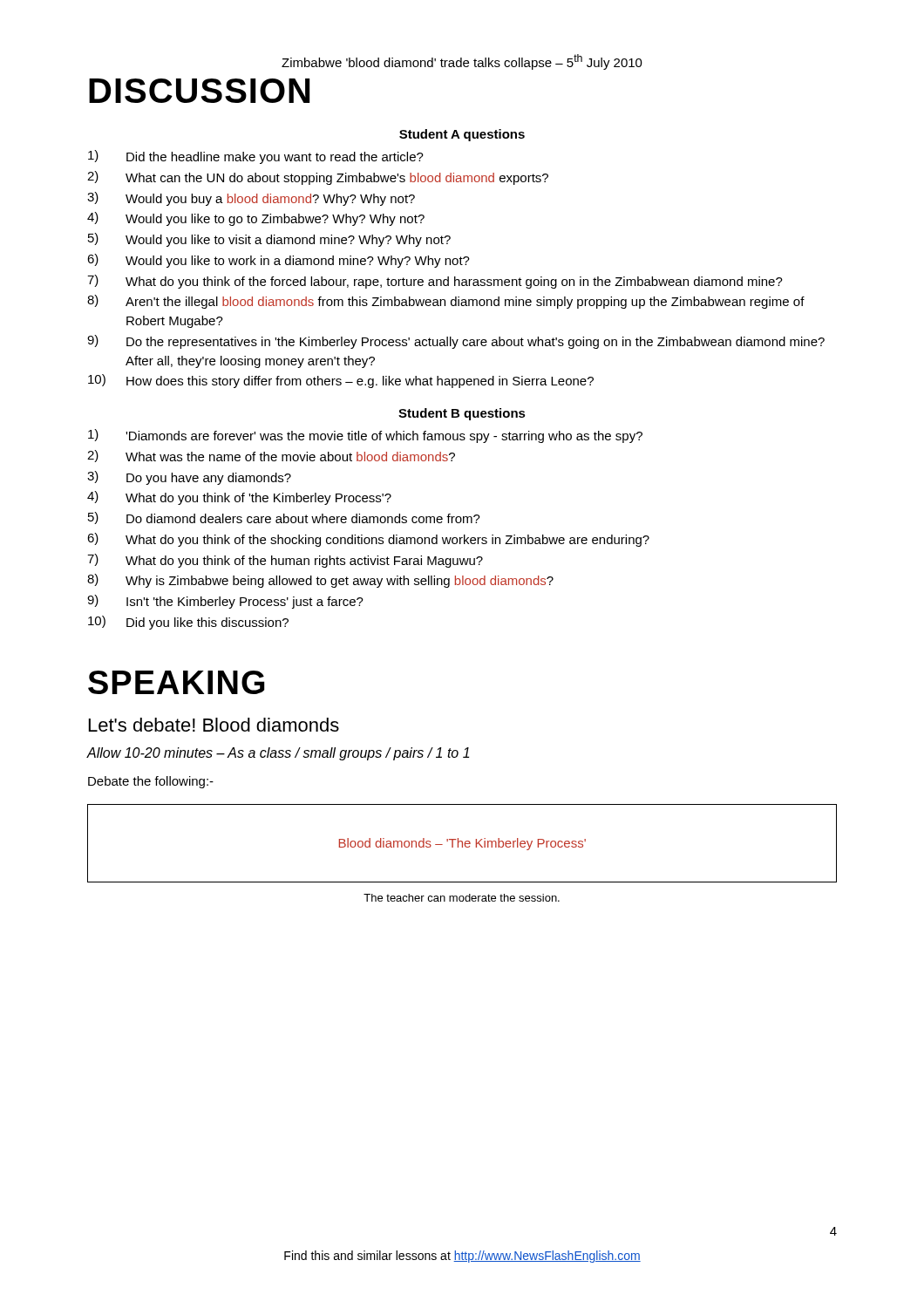The image size is (924, 1308).
Task: Click on the element starting "9) Isn't 'the Kimberley Process' just a"
Action: [225, 602]
